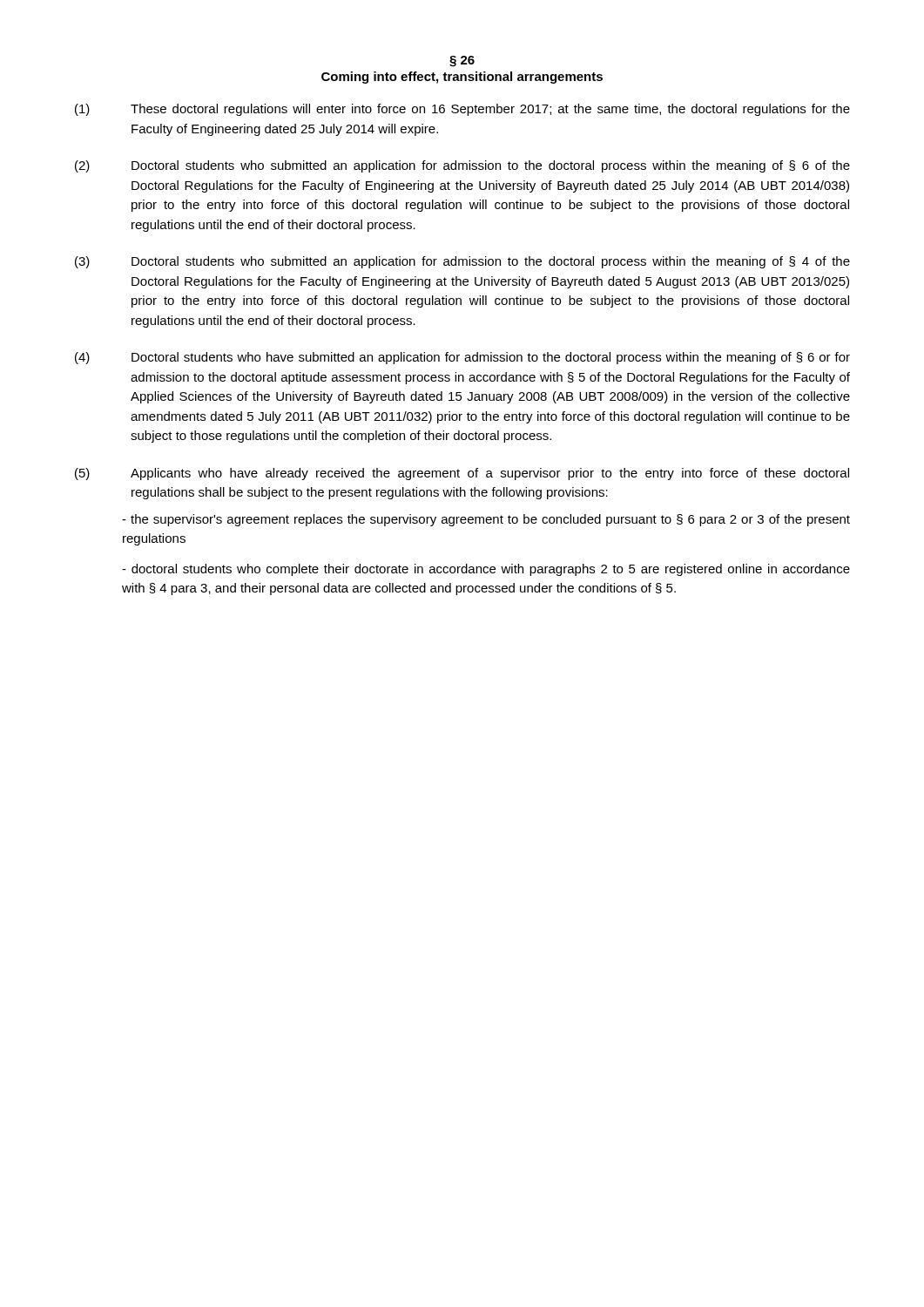Navigate to the block starting "§ 26 Coming into effect, transitional"
This screenshot has width=924, height=1307.
(x=462, y=68)
